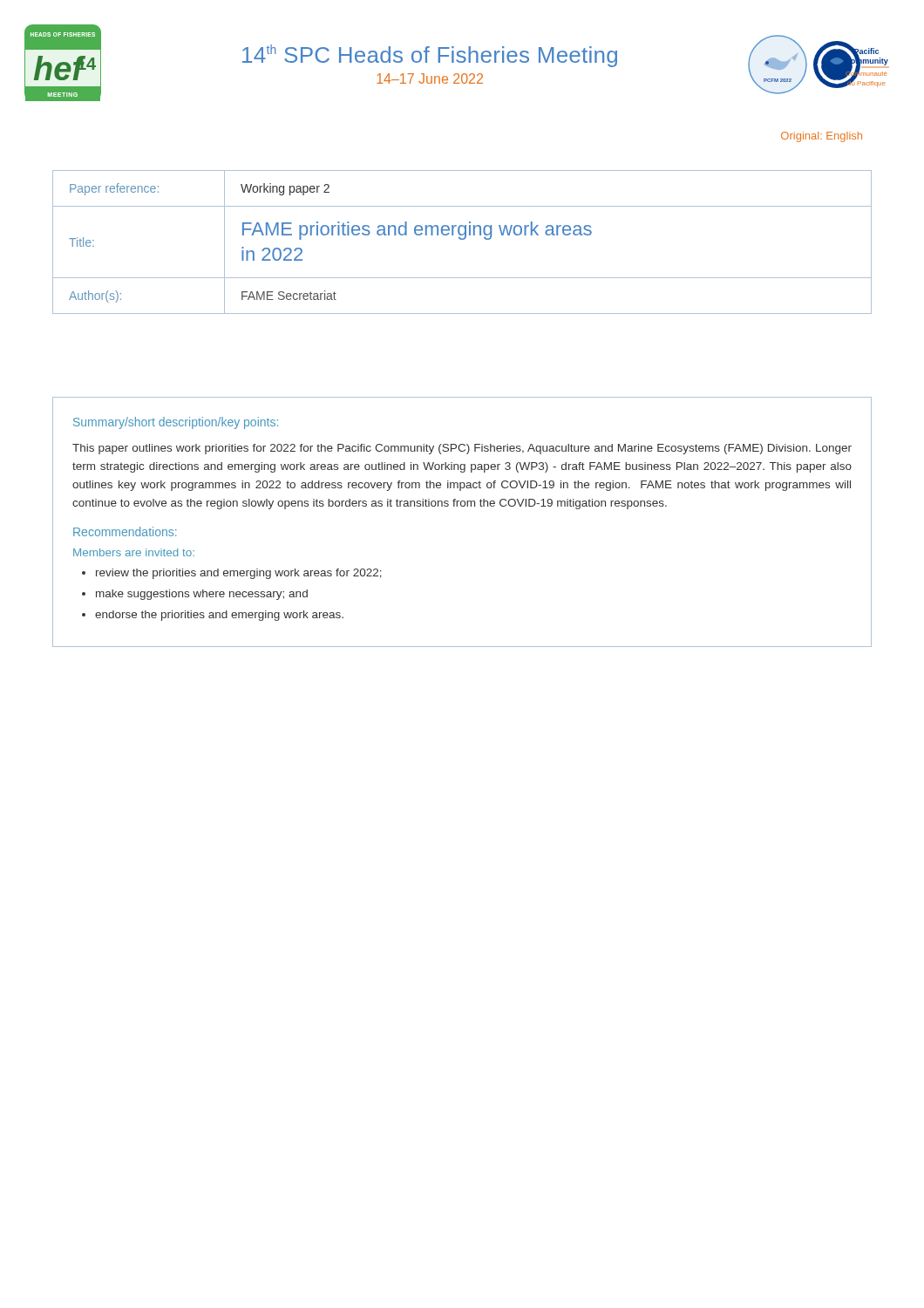Click on the text block that says "This paper outlines work priorities for 2022 for"
The width and height of the screenshot is (924, 1308).
click(x=462, y=475)
